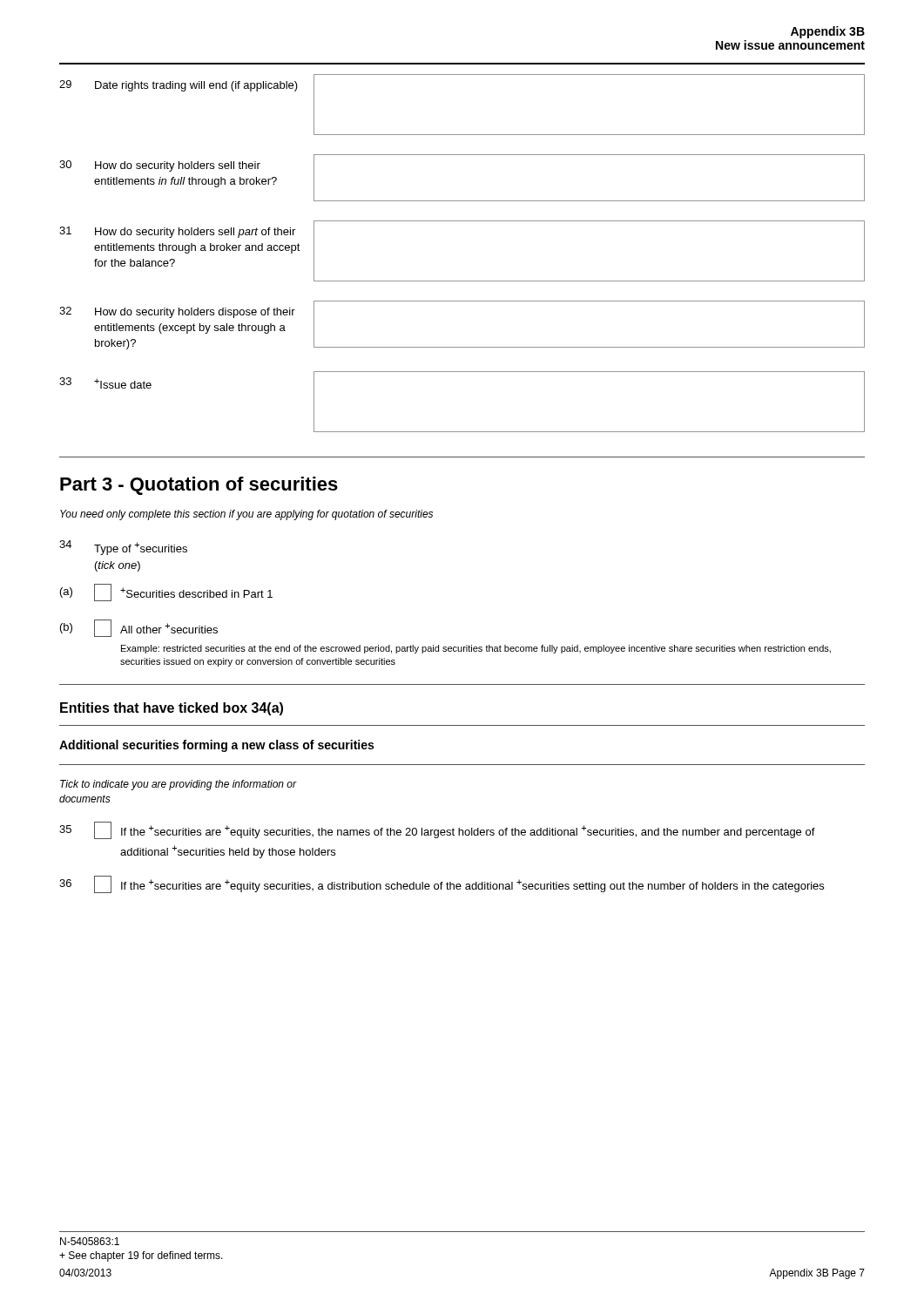Point to the passage starting "34 Type of +securities(tick one)"
The width and height of the screenshot is (924, 1307).
click(x=123, y=556)
